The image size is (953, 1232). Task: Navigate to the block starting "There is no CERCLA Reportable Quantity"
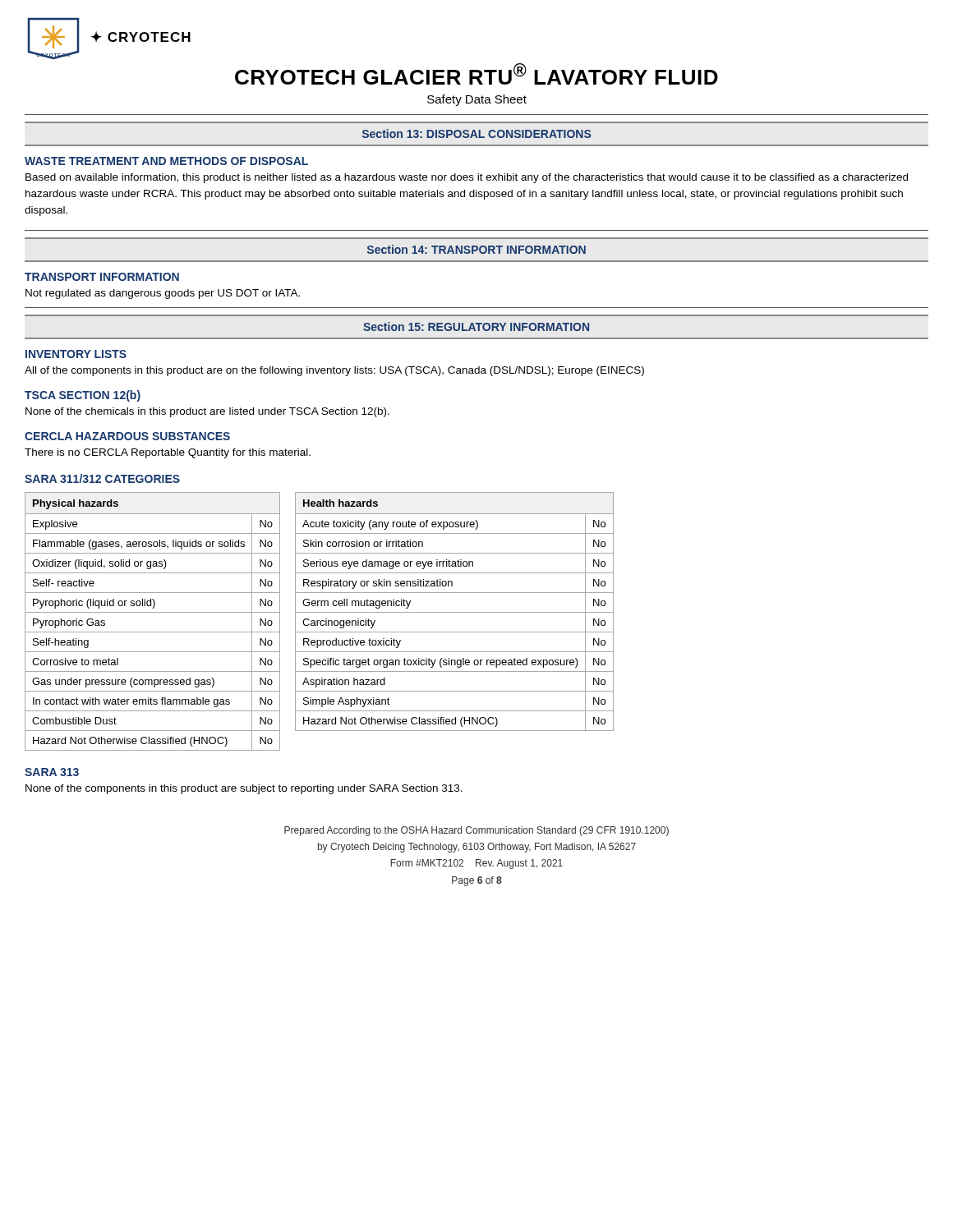(168, 452)
